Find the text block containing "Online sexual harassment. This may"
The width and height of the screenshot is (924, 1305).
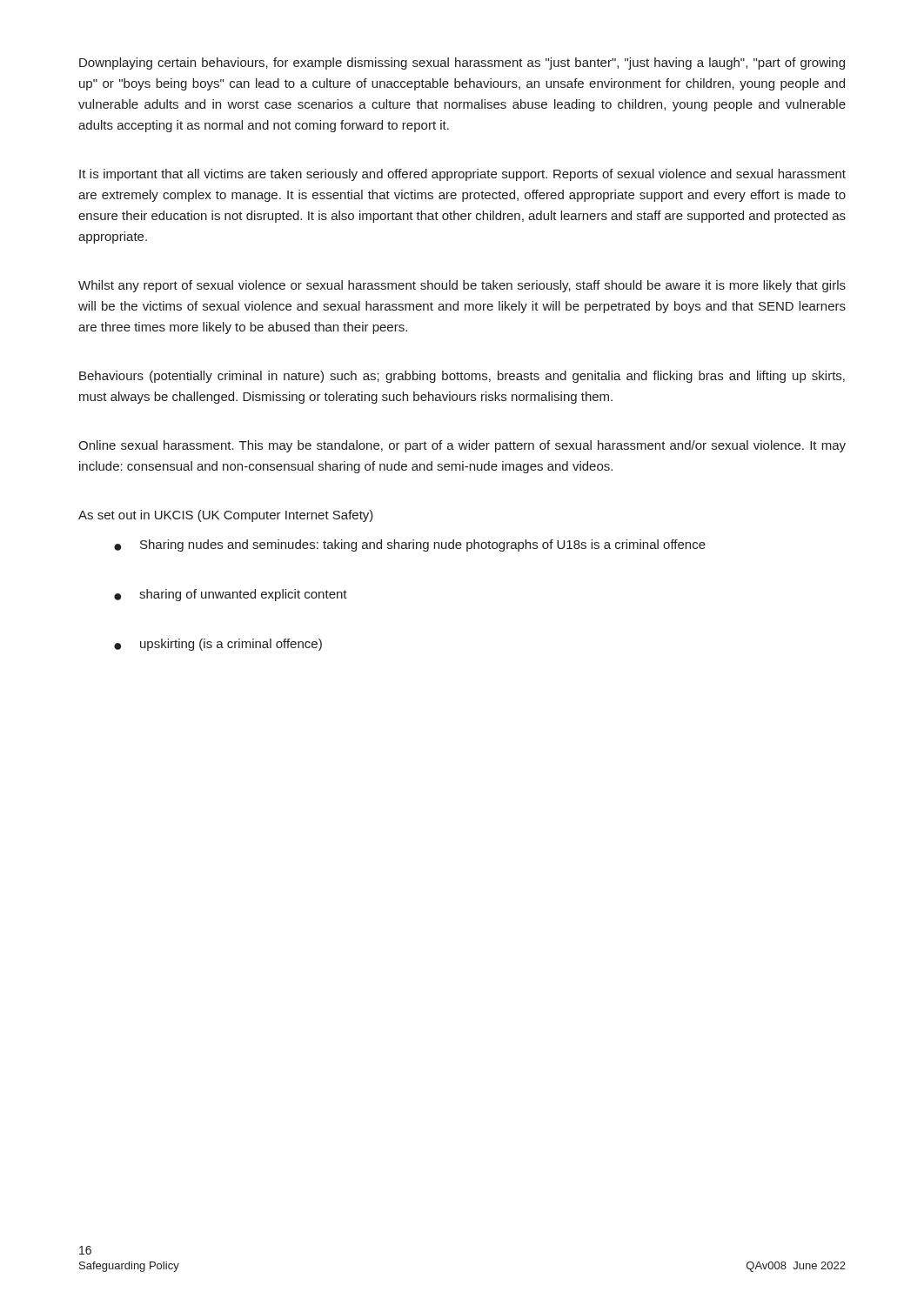pos(462,455)
